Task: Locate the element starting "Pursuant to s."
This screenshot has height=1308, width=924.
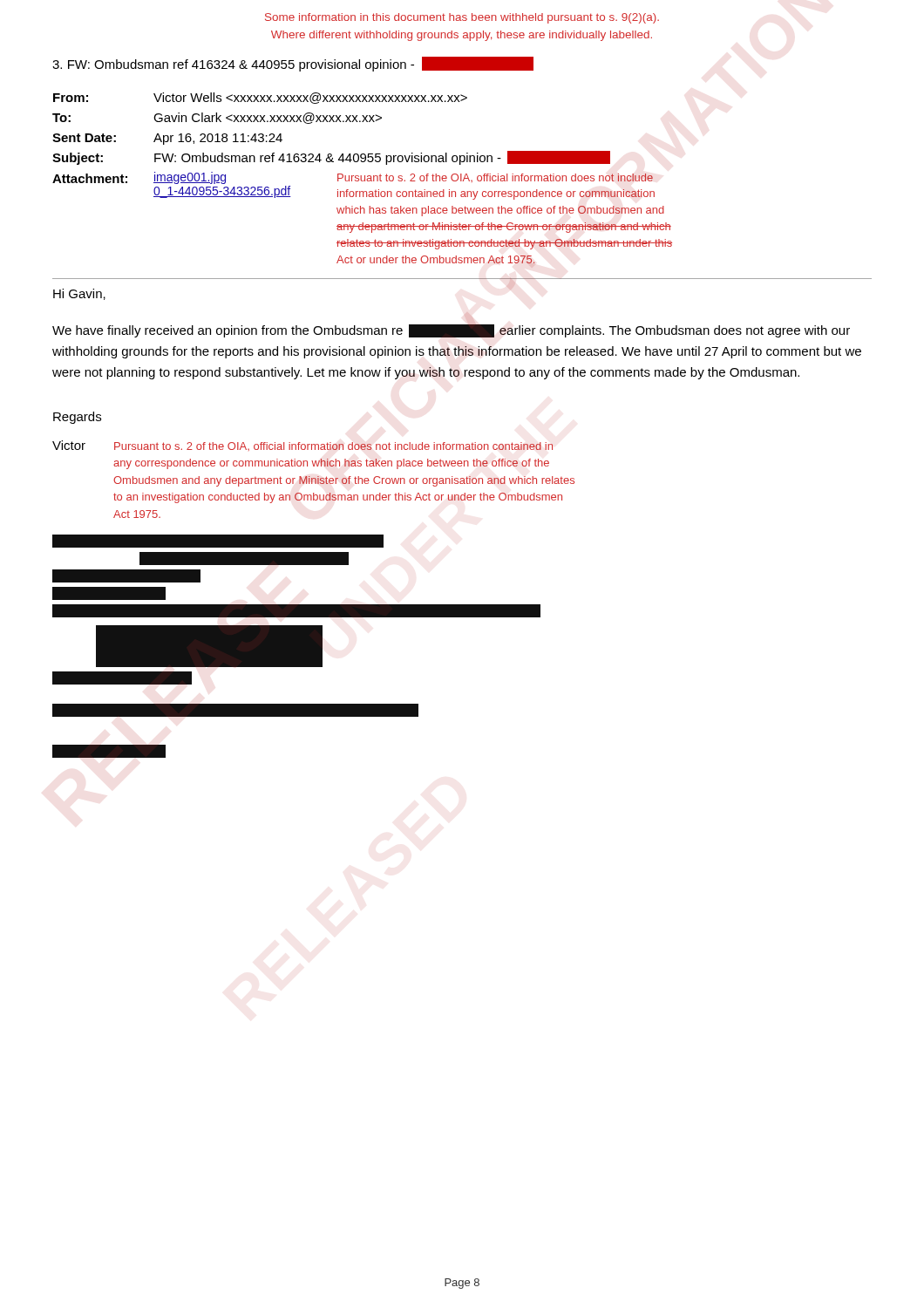Action: (344, 480)
